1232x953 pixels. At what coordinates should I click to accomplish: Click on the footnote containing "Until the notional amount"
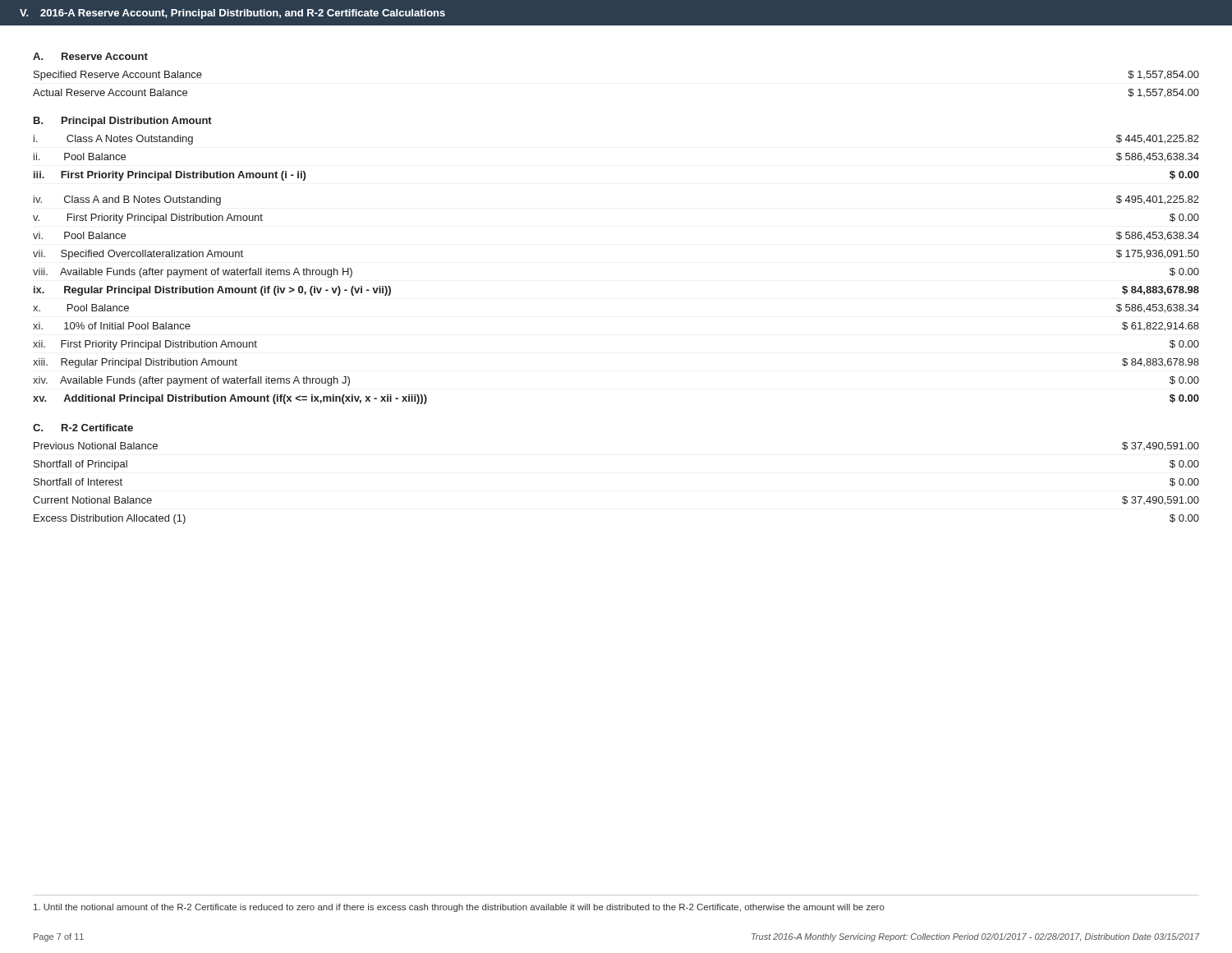tap(459, 907)
